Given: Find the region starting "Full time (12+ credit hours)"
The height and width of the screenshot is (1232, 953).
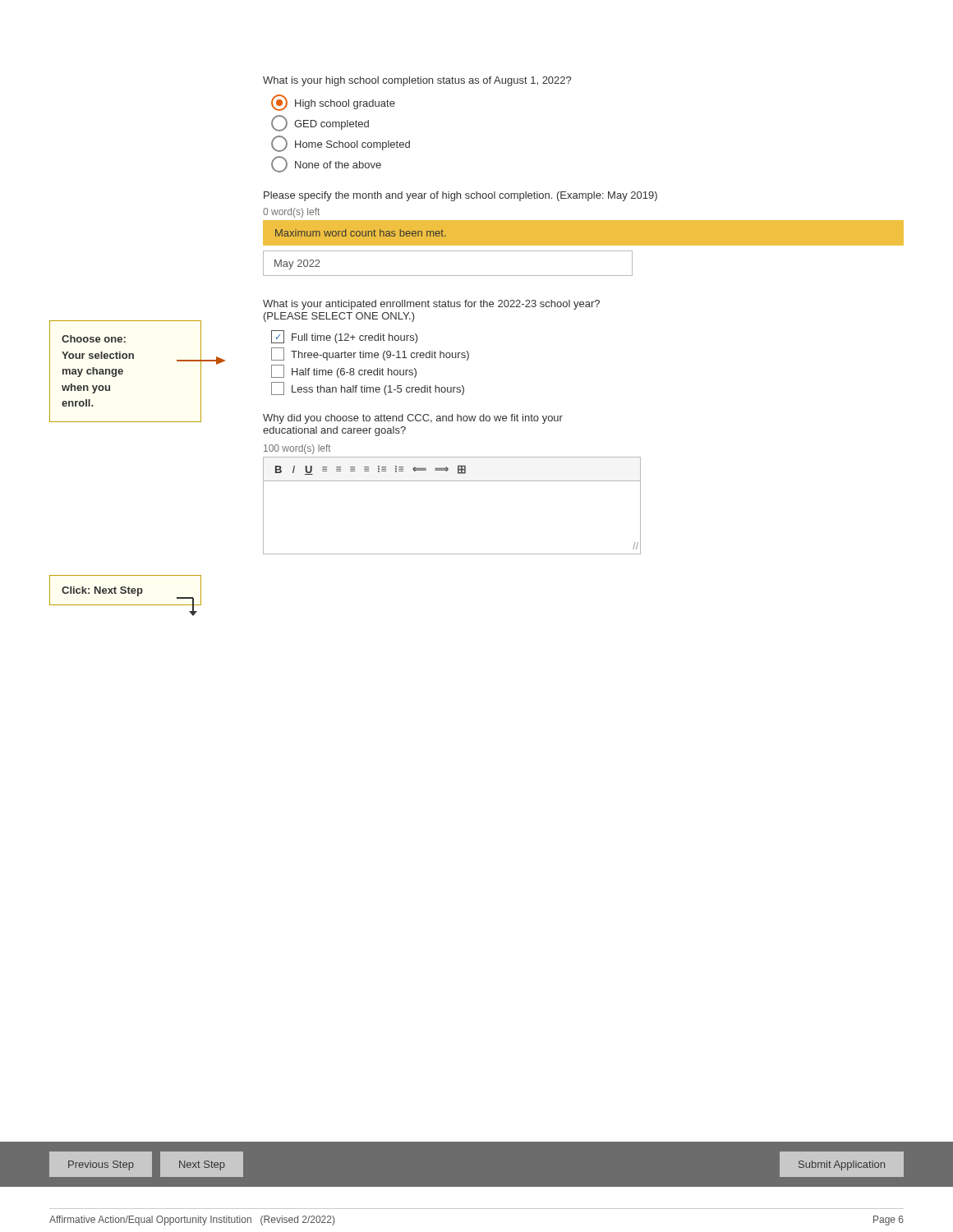Looking at the screenshot, I should tap(345, 337).
